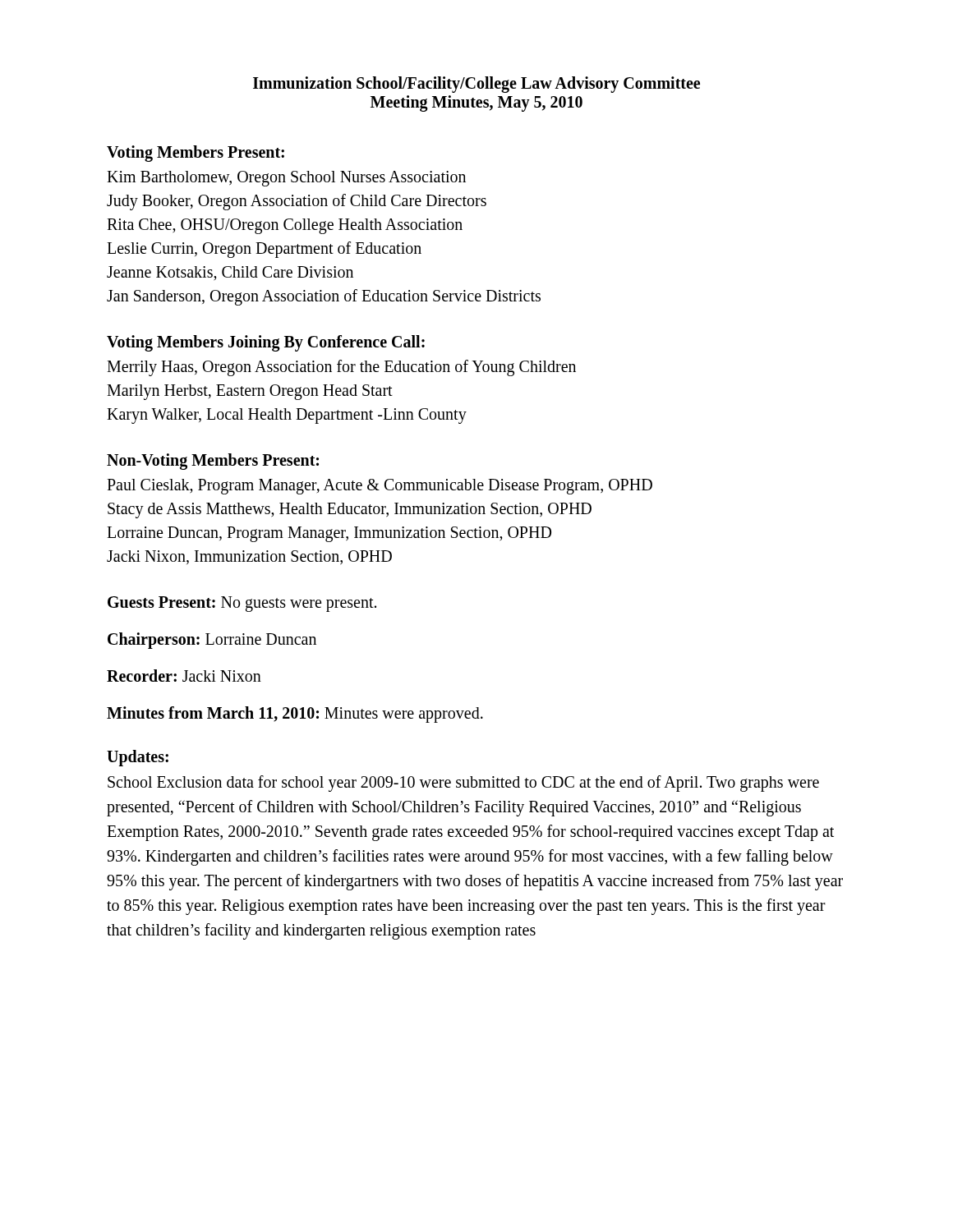Locate the block of text that opens with "School Exclusion data for school year 2009-10 were"

click(475, 856)
